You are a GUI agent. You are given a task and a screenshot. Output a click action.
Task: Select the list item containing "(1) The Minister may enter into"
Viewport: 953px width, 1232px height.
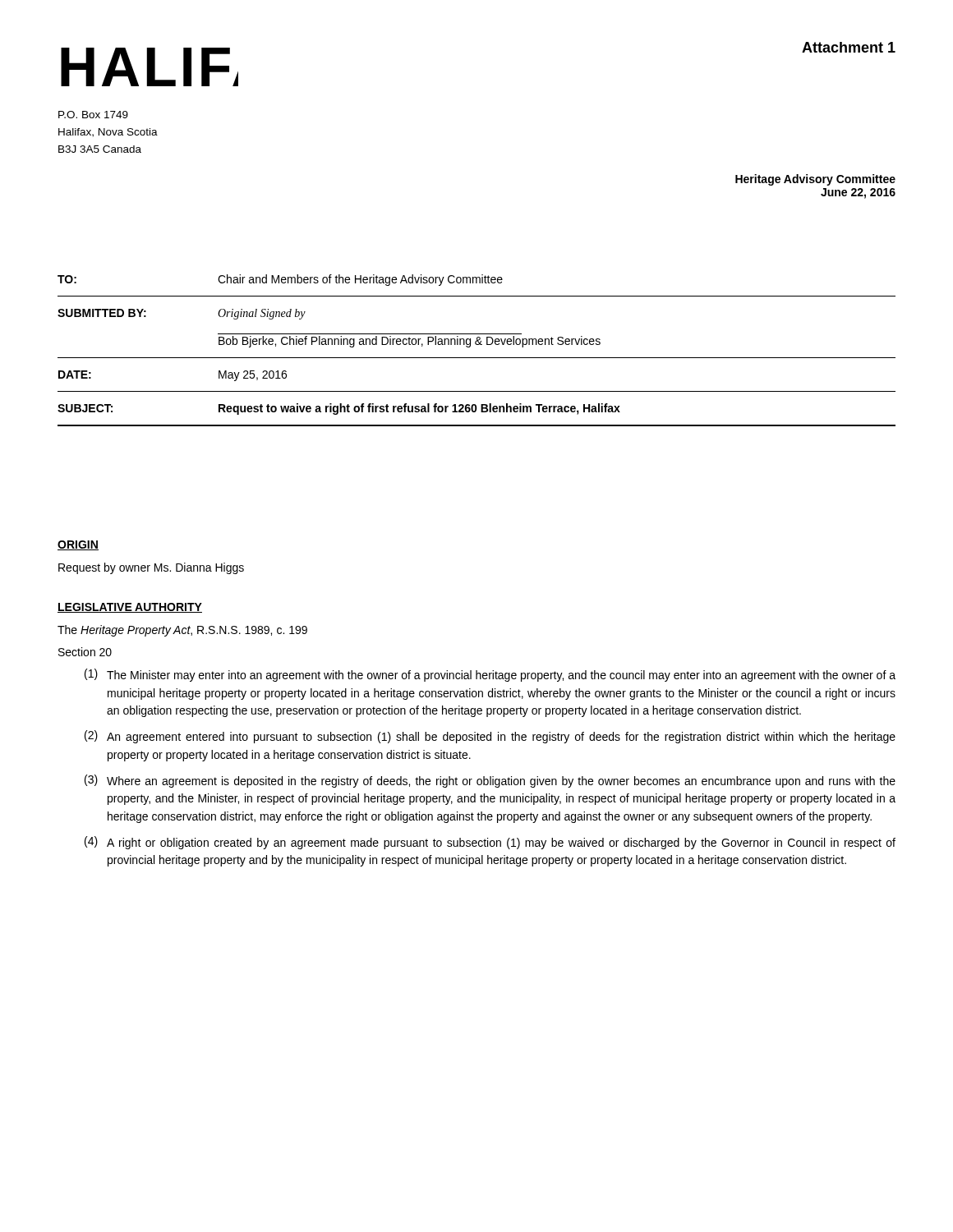[490, 694]
